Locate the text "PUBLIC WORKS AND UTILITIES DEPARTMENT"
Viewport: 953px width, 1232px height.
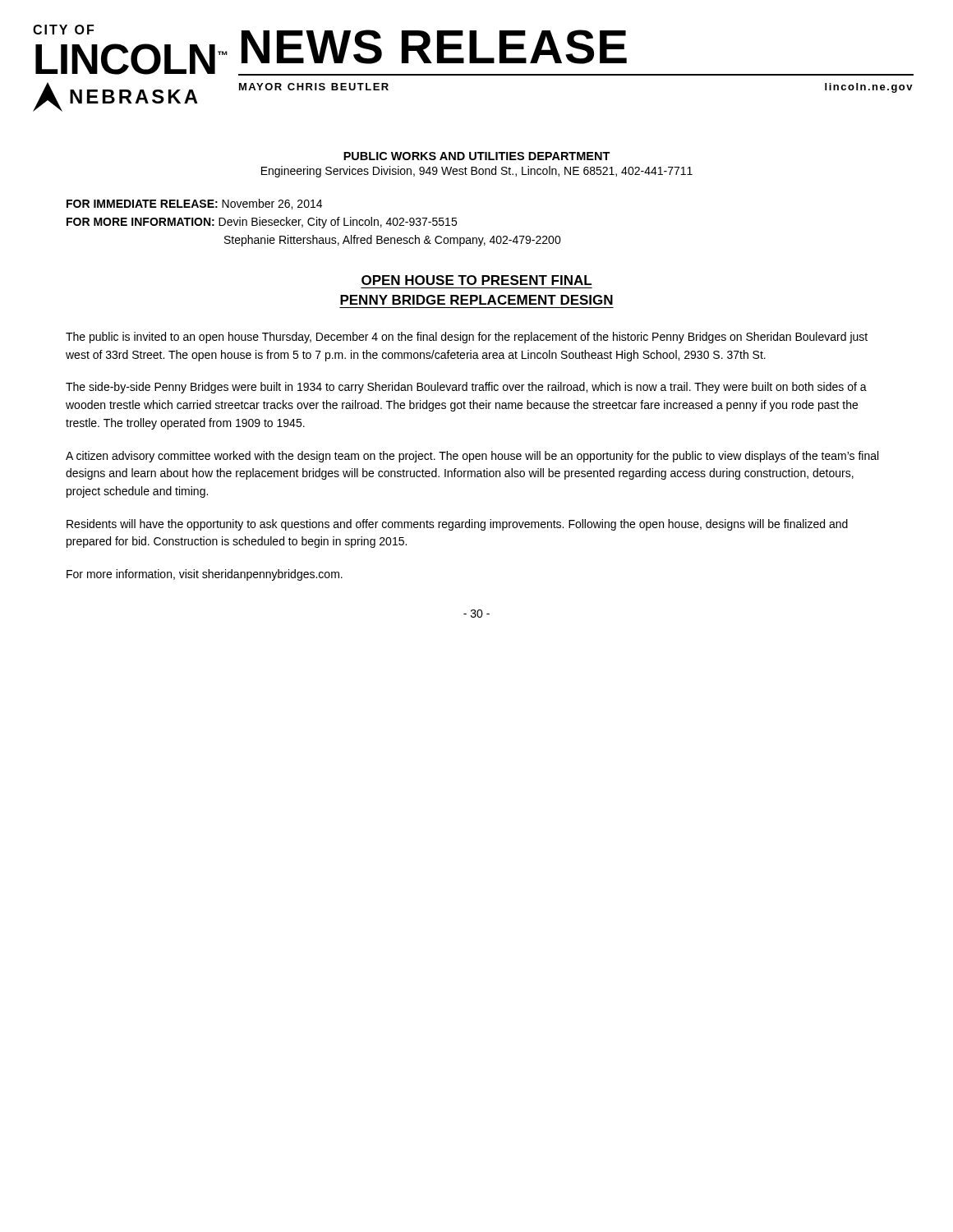coord(476,156)
